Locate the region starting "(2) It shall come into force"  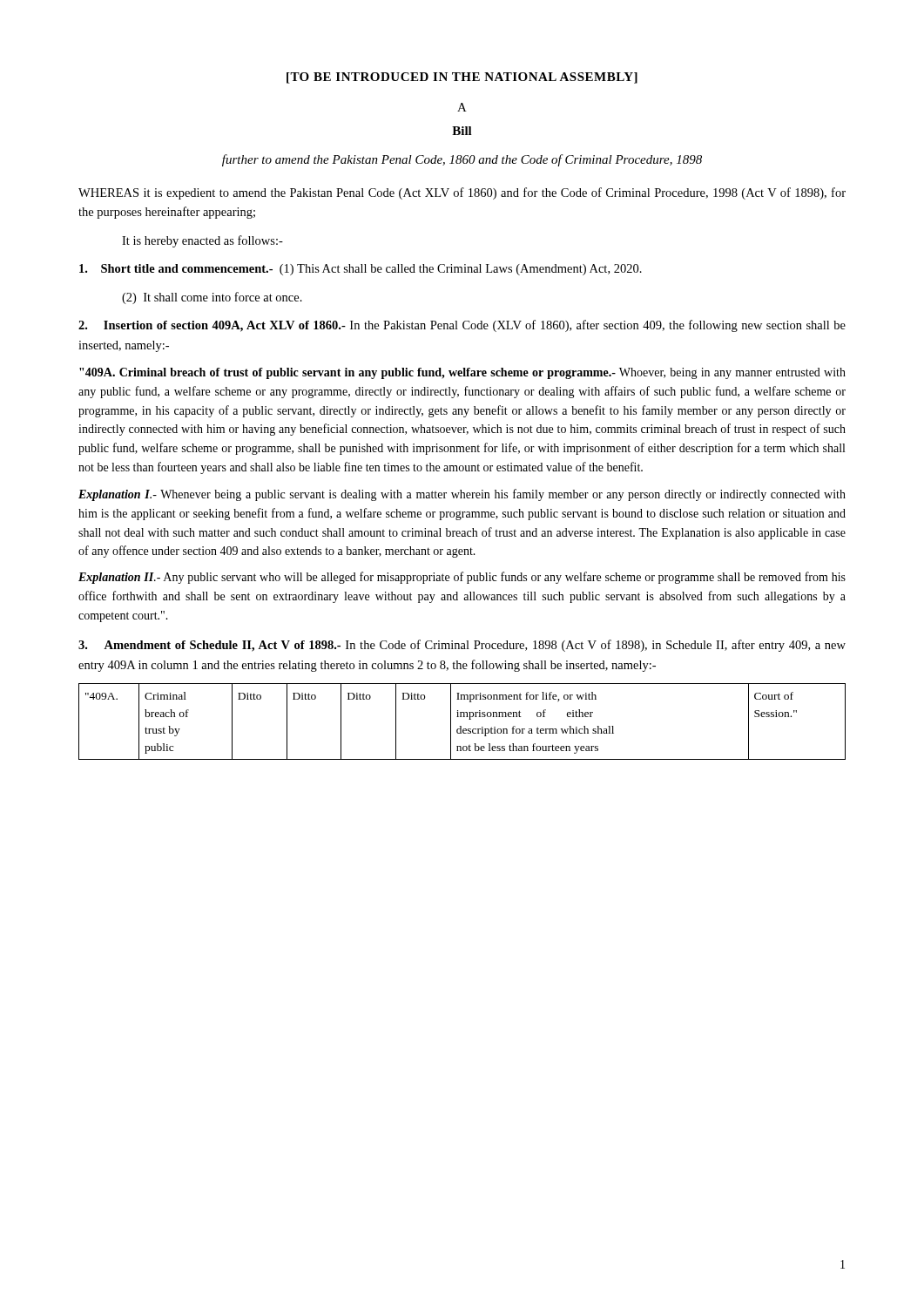click(212, 297)
